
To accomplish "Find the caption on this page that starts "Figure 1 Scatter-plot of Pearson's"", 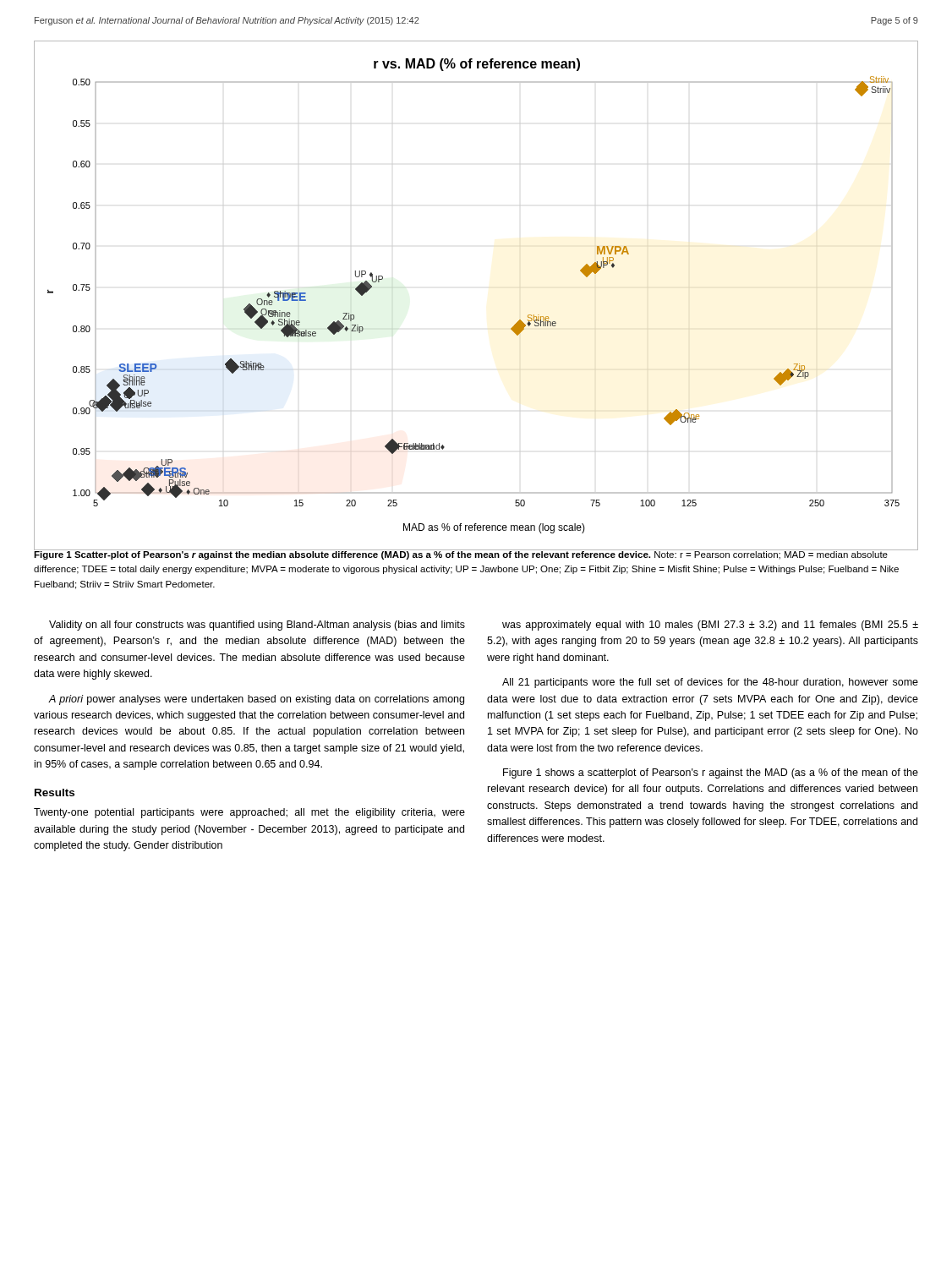I will 466,569.
